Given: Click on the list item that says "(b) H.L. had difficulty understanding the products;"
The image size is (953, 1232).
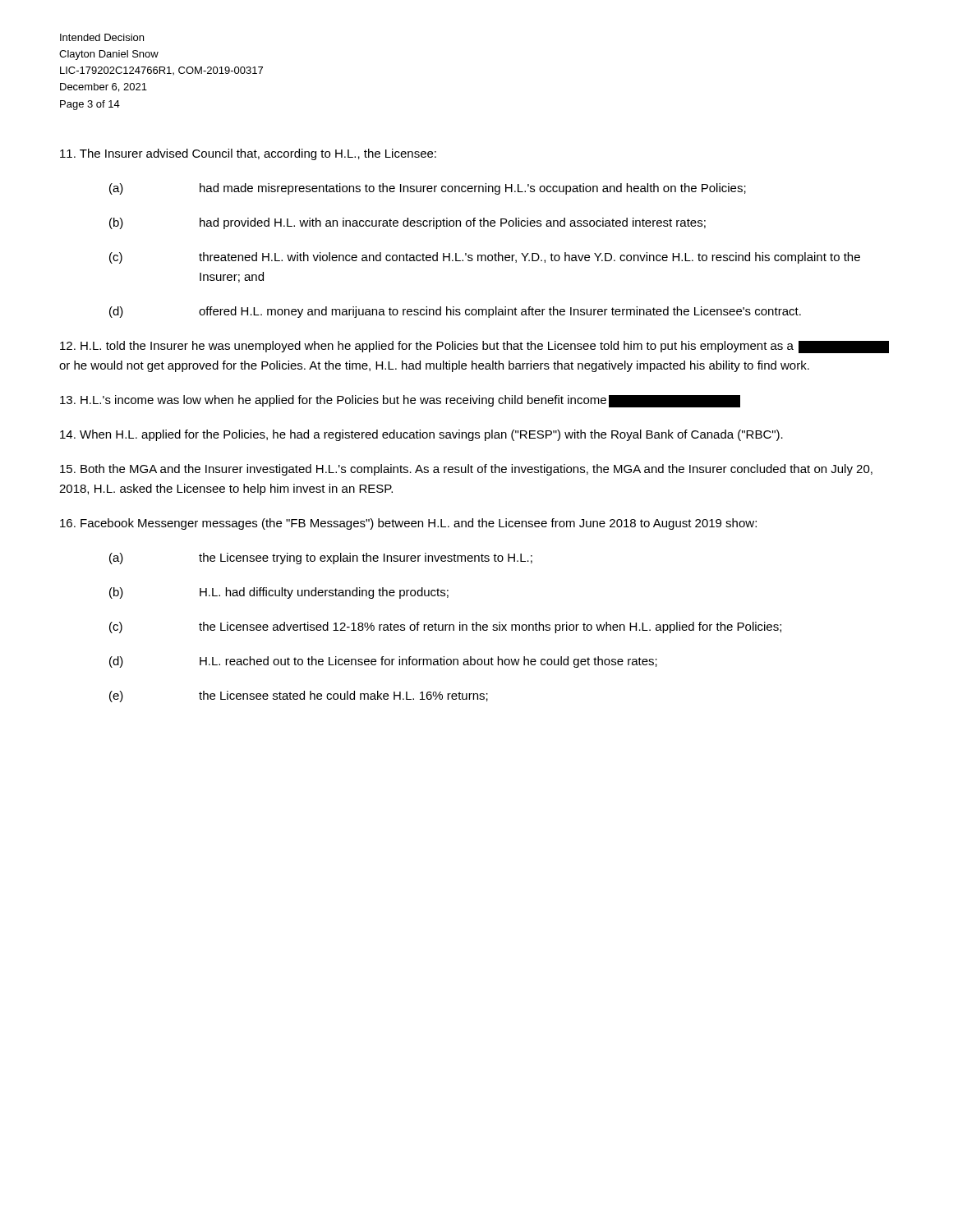Looking at the screenshot, I should (x=279, y=593).
